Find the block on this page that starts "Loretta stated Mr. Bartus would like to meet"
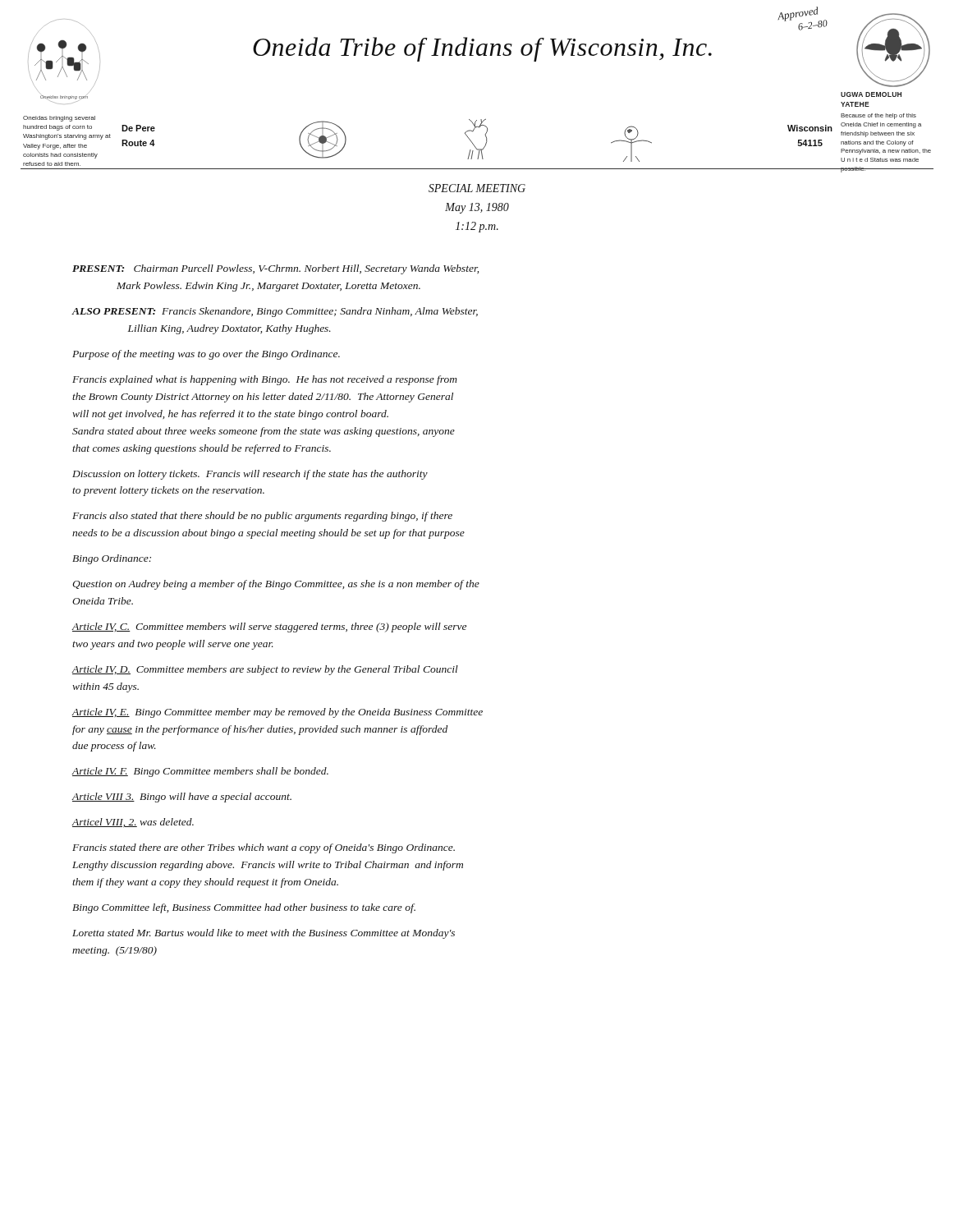 pyautogui.click(x=264, y=941)
